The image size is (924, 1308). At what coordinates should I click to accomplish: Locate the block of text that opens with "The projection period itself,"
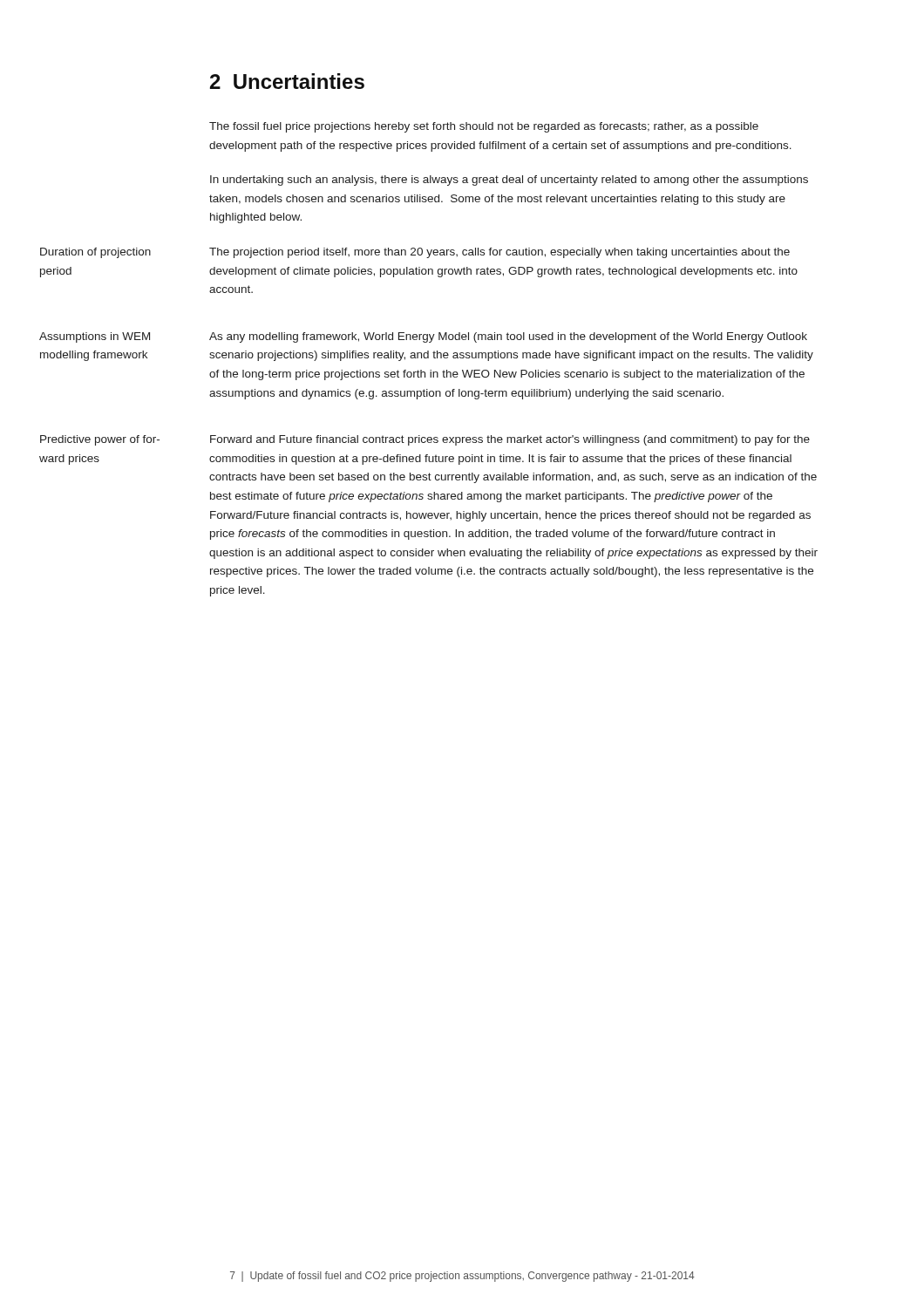503,270
